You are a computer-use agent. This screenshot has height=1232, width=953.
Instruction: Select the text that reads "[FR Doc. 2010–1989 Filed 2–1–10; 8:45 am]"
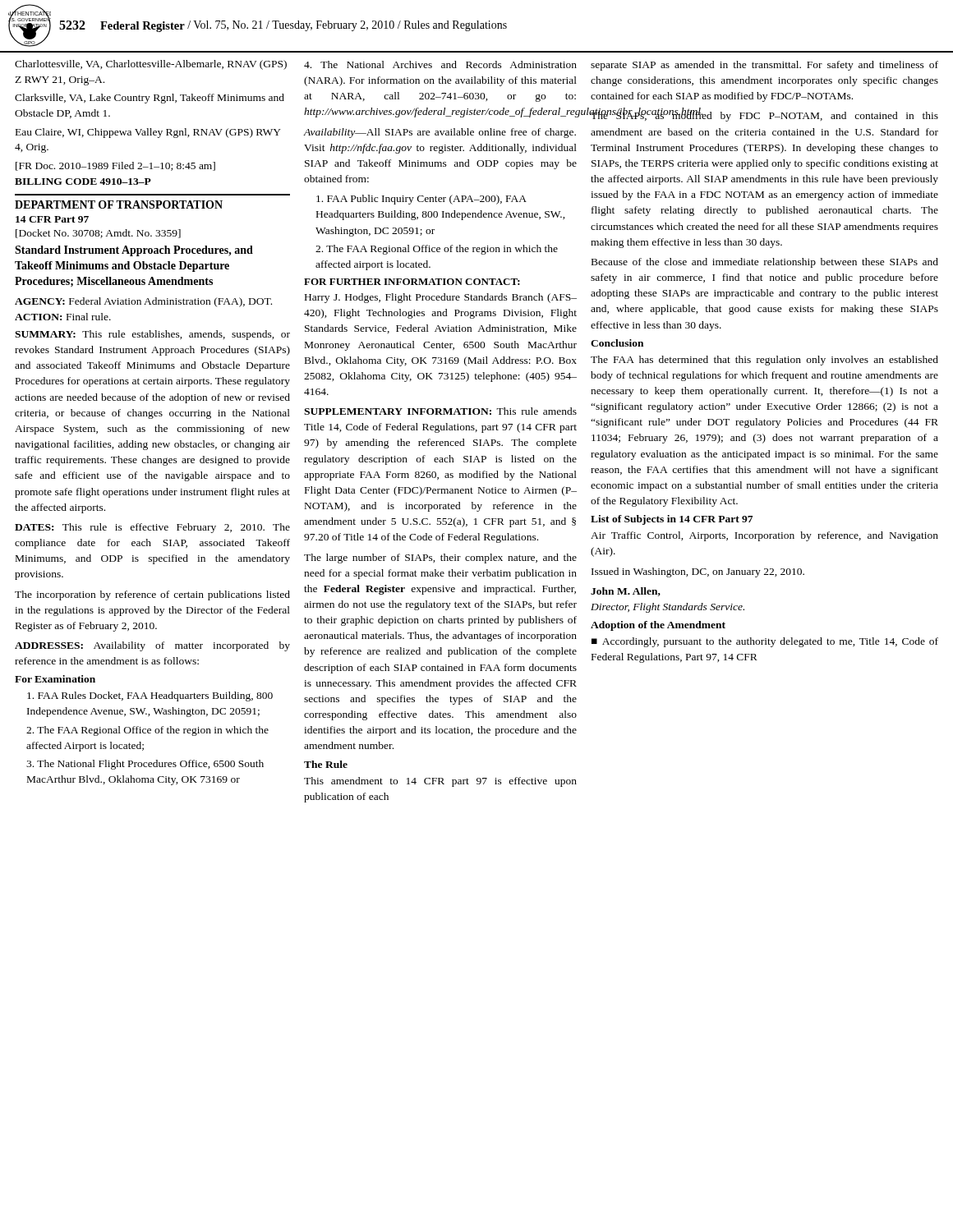coord(115,165)
